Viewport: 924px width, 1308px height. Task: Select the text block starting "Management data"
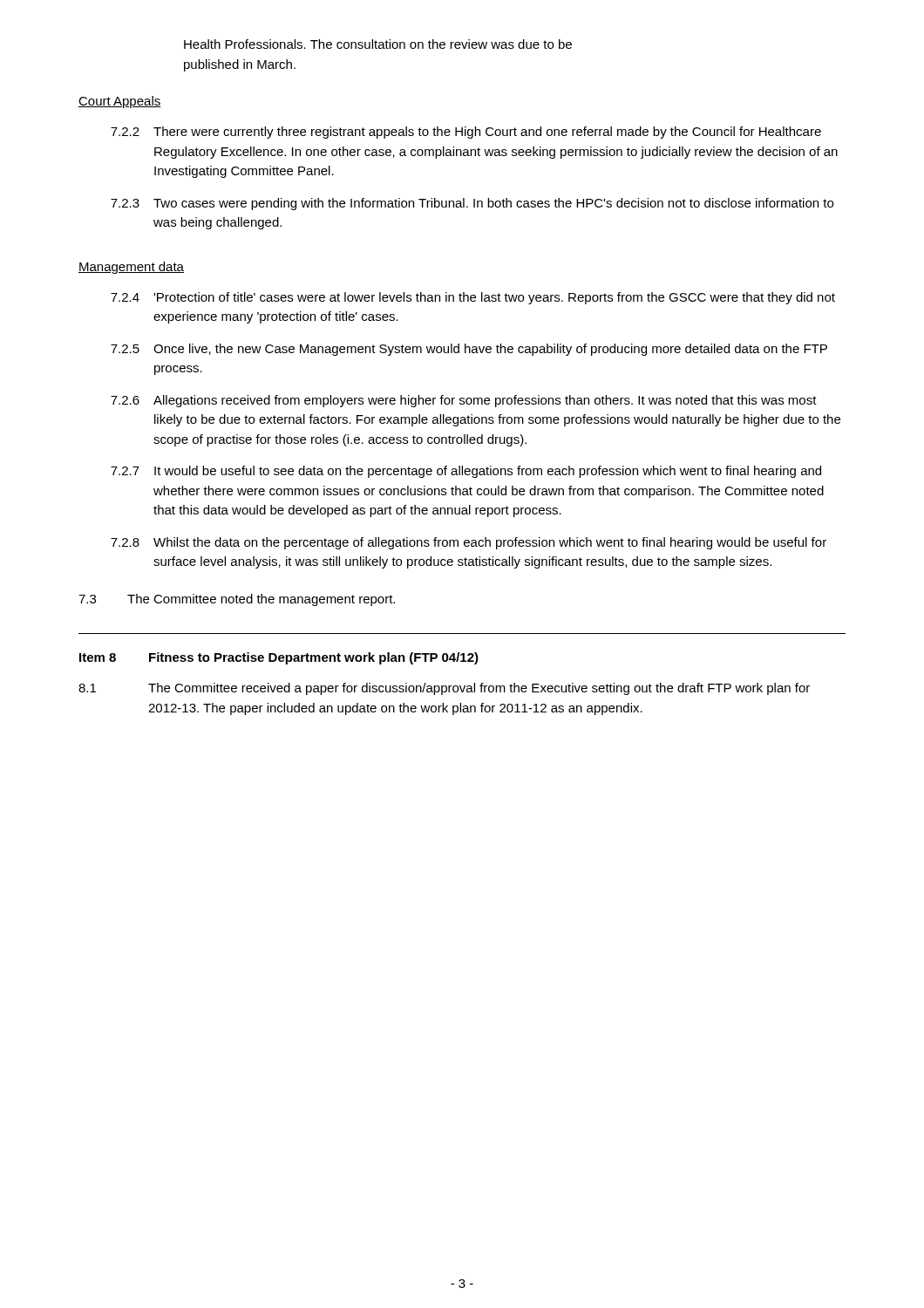click(x=131, y=266)
